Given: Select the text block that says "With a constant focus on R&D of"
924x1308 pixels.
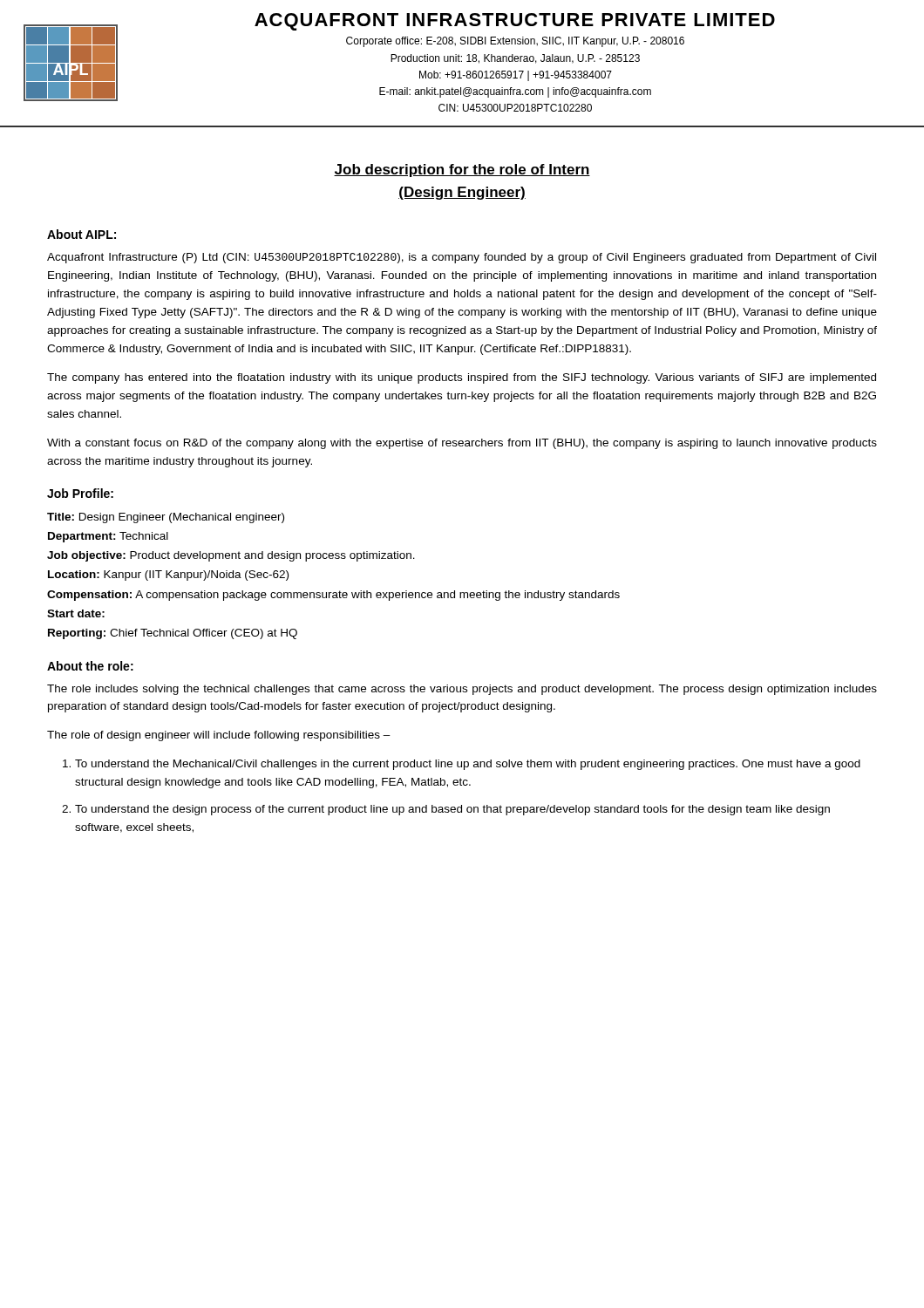Looking at the screenshot, I should (462, 452).
